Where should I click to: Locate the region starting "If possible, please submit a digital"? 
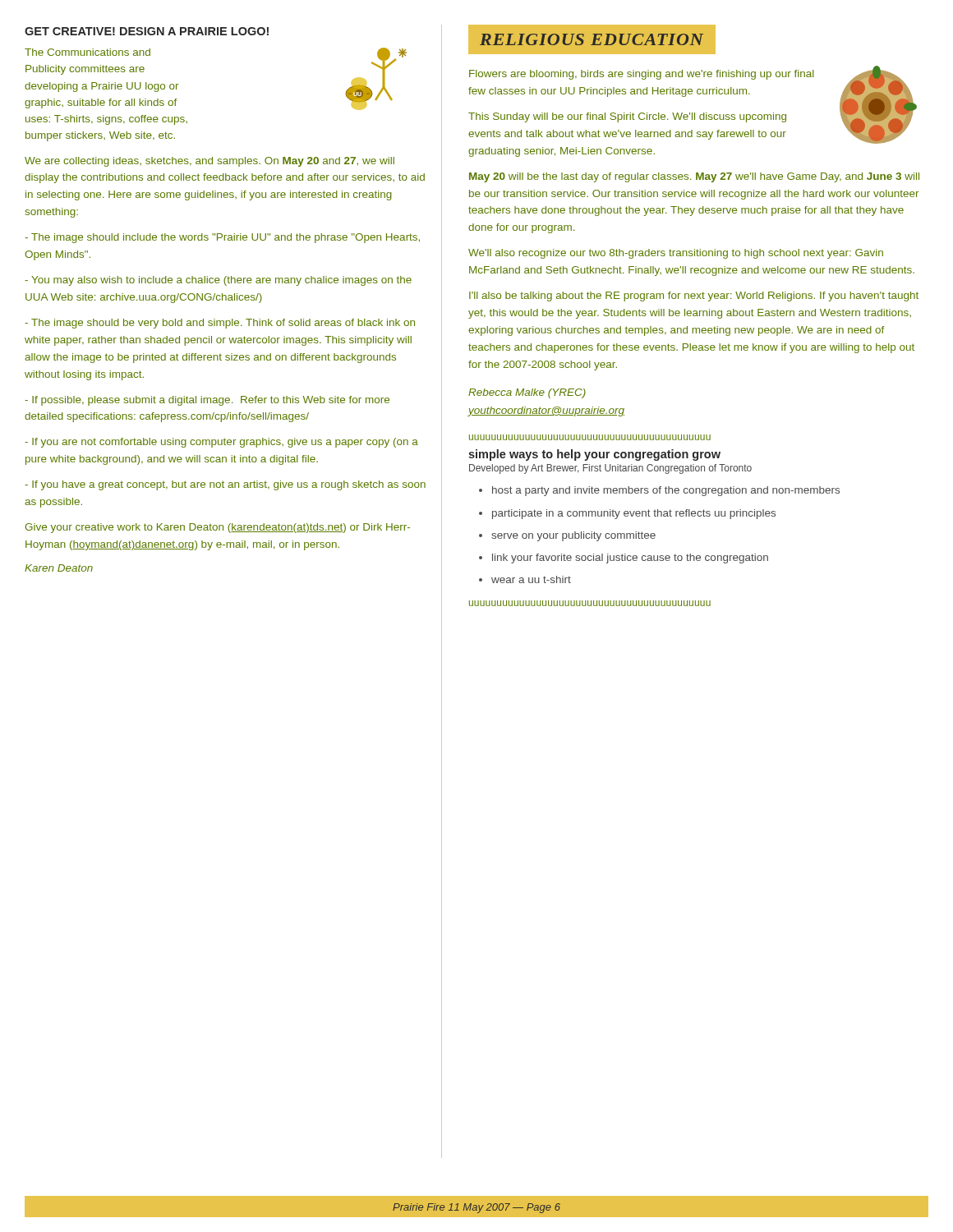point(207,408)
